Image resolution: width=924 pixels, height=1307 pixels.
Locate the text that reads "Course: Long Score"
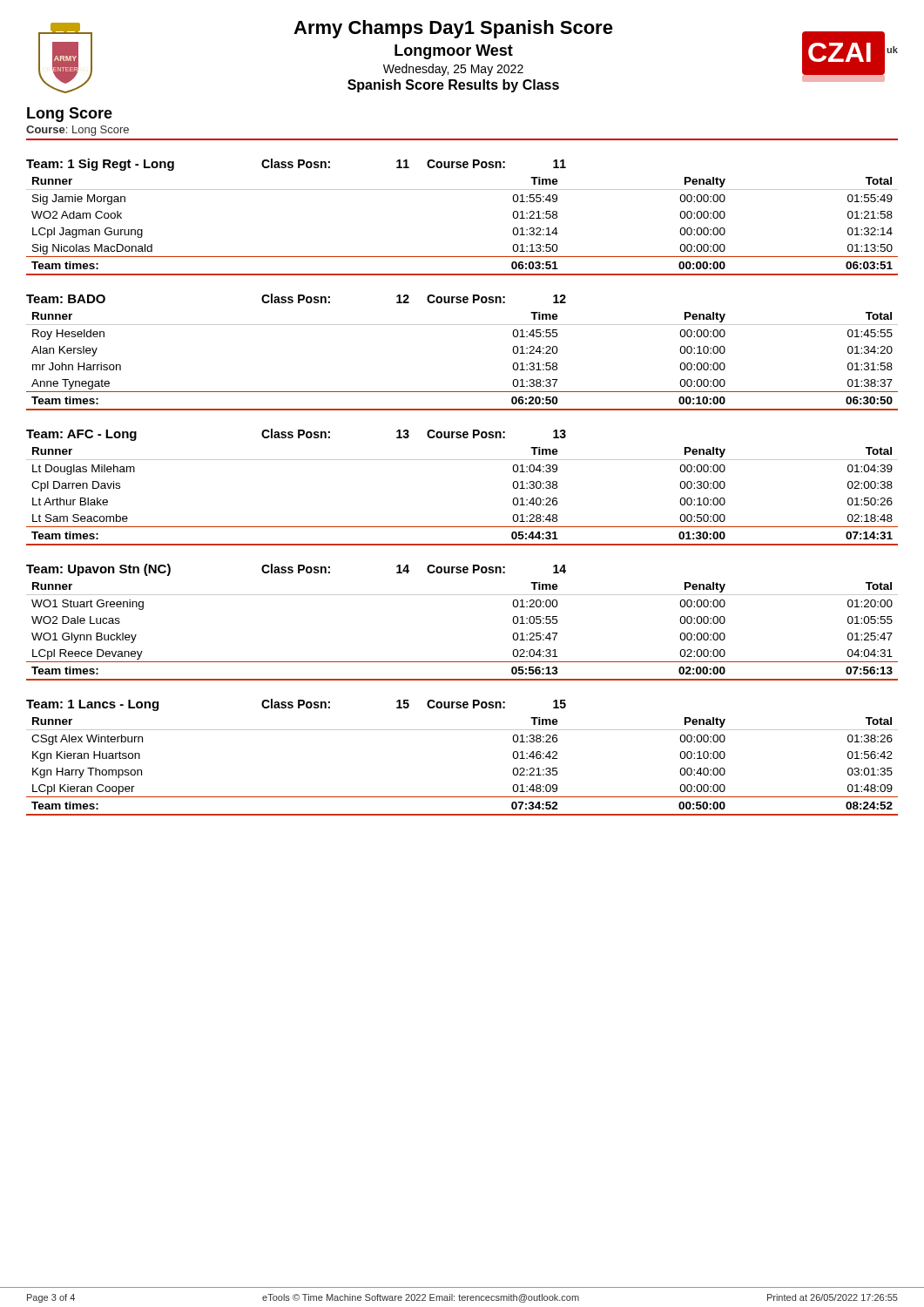point(78,129)
